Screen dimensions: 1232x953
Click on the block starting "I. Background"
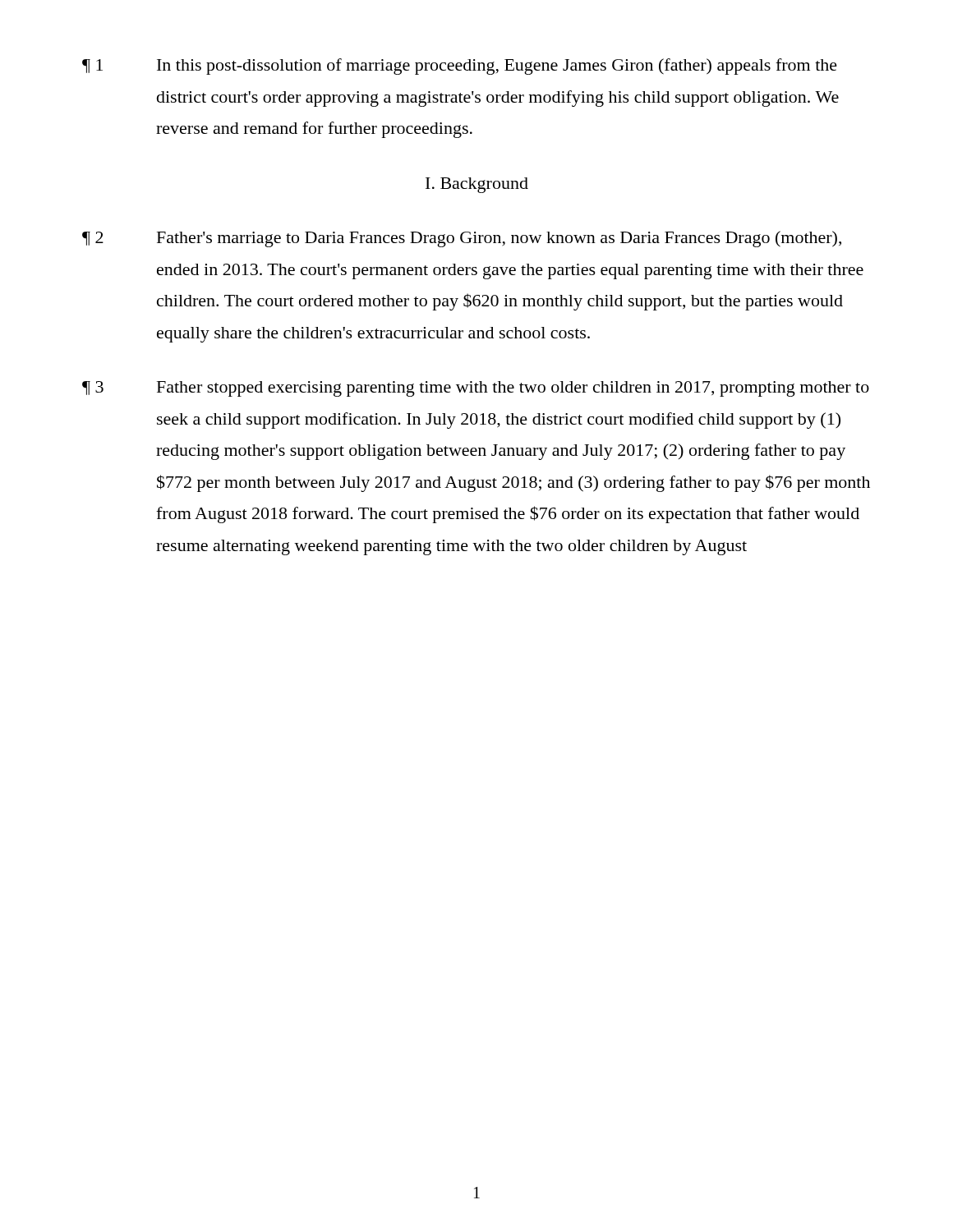[476, 182]
